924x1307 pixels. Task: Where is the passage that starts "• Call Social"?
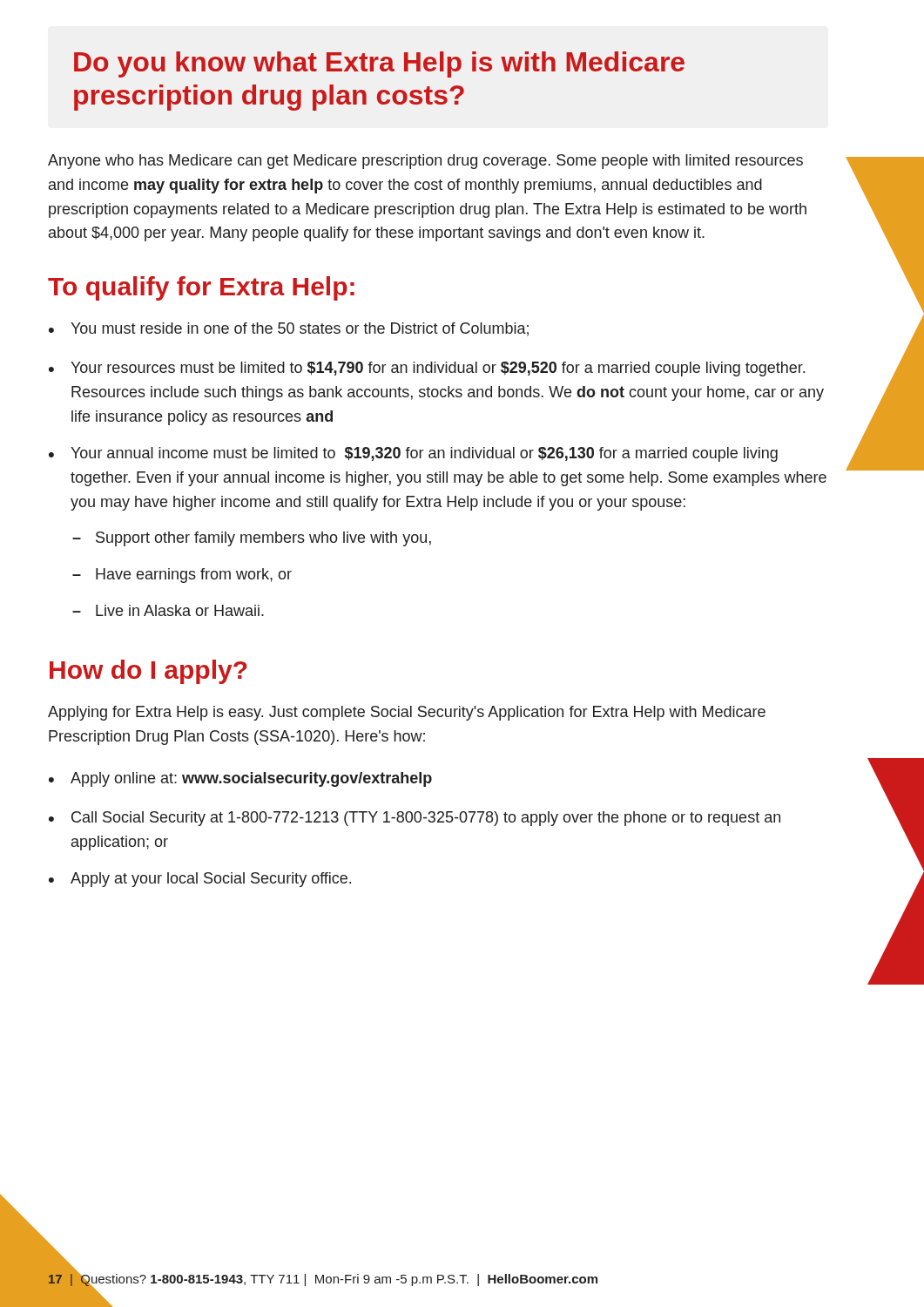tap(438, 830)
